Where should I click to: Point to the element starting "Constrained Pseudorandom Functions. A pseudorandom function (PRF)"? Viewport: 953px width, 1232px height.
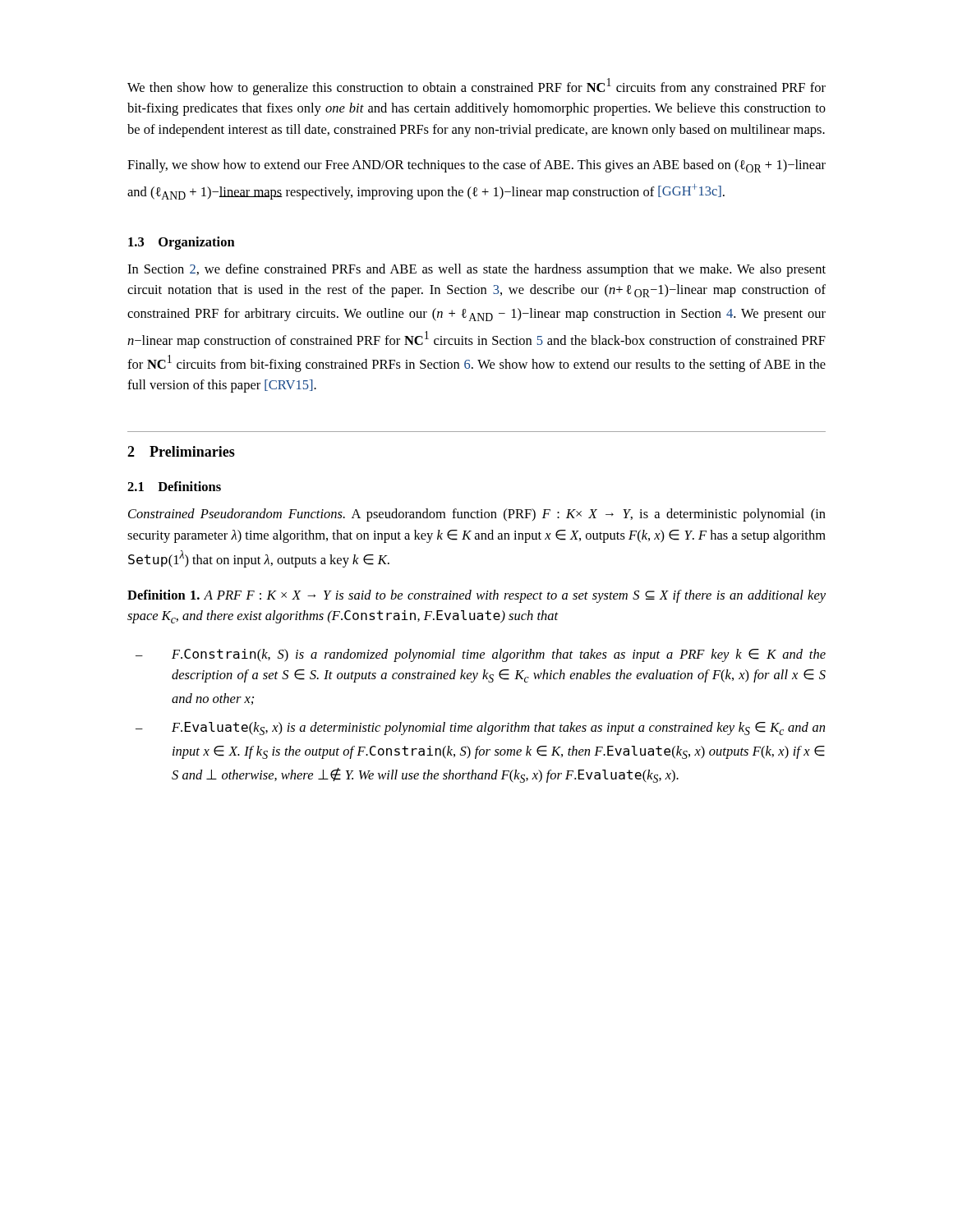(476, 536)
